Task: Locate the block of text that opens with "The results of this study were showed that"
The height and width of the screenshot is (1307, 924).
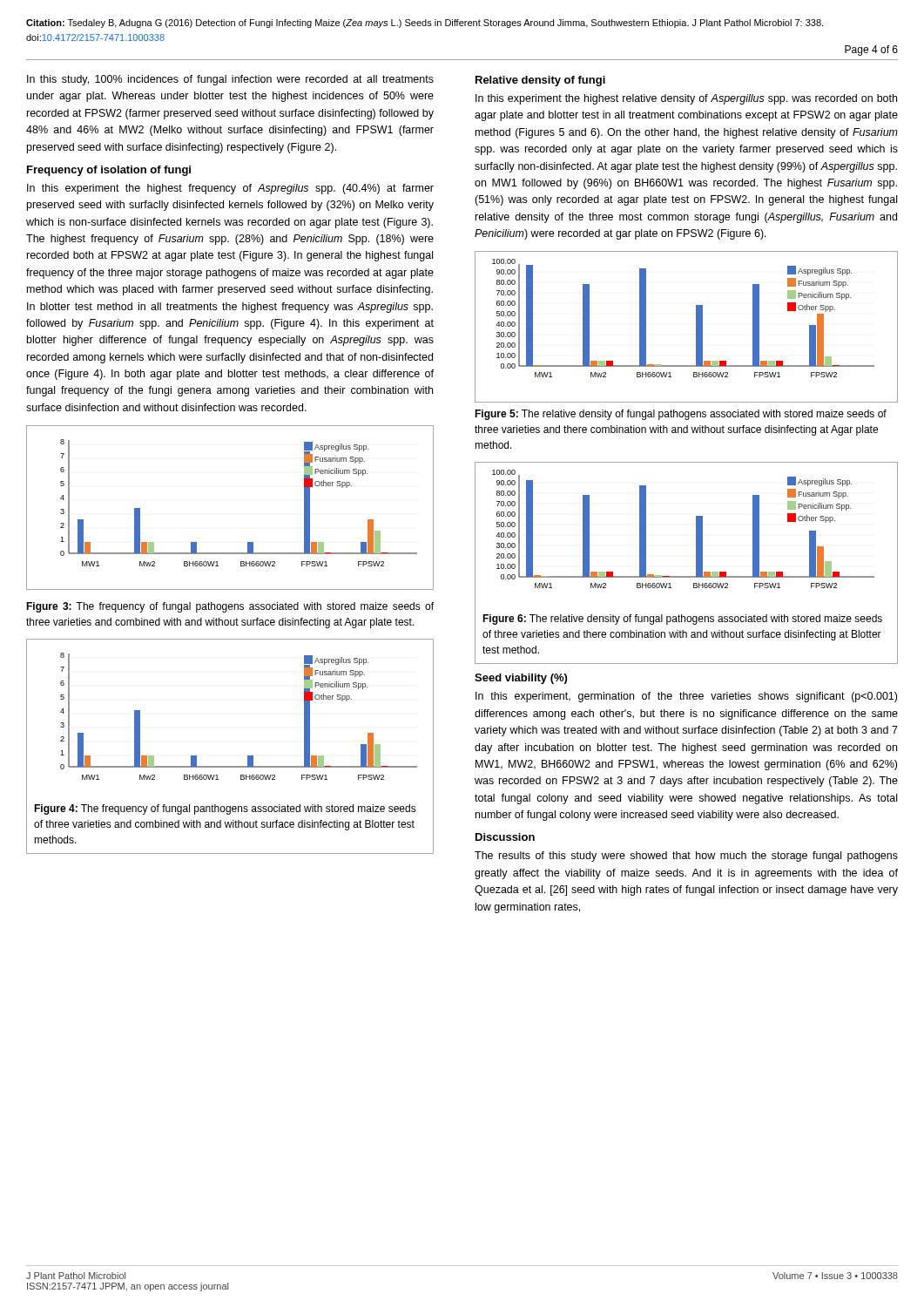Action: [686, 882]
